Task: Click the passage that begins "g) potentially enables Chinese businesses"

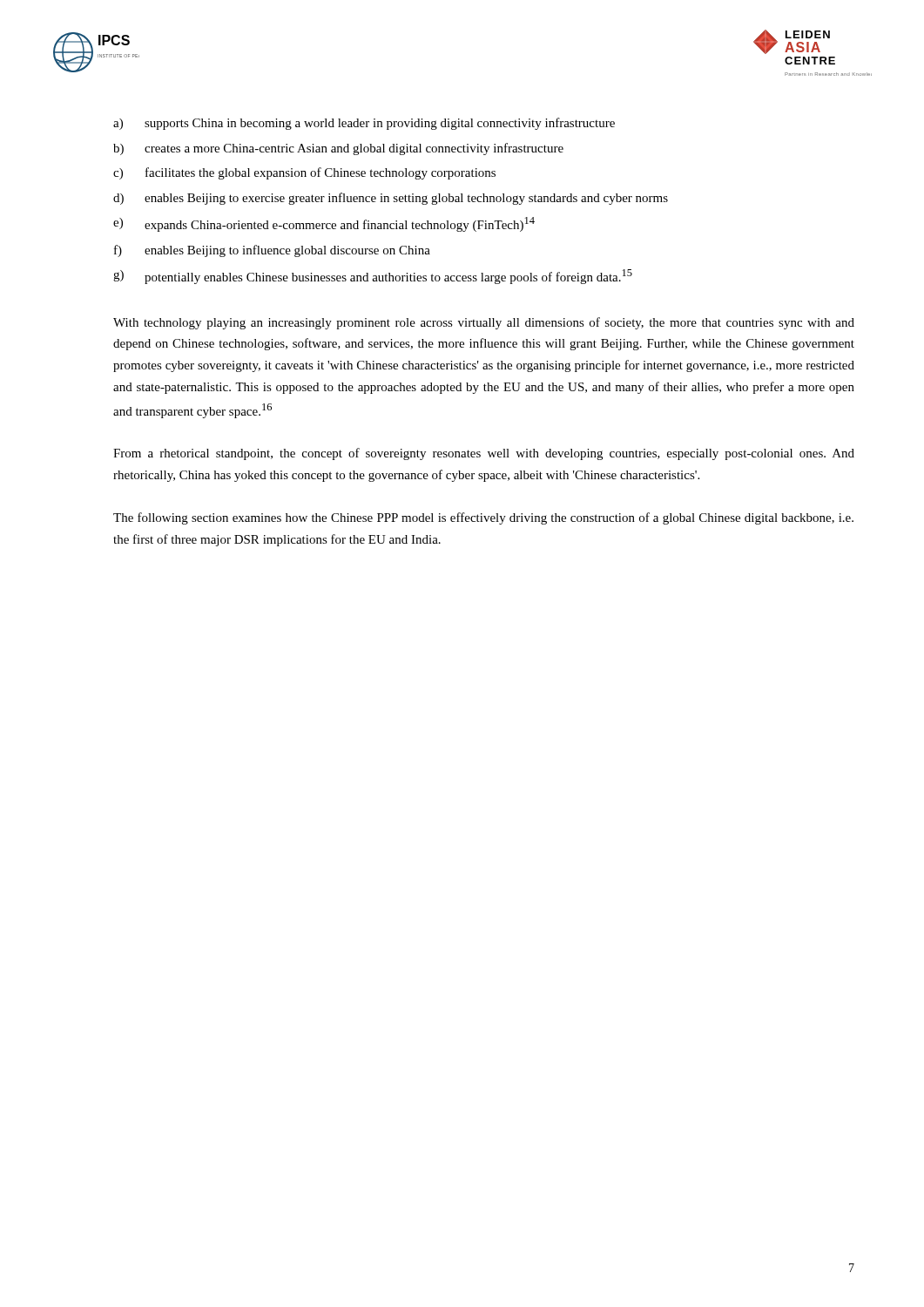Action: tap(484, 276)
